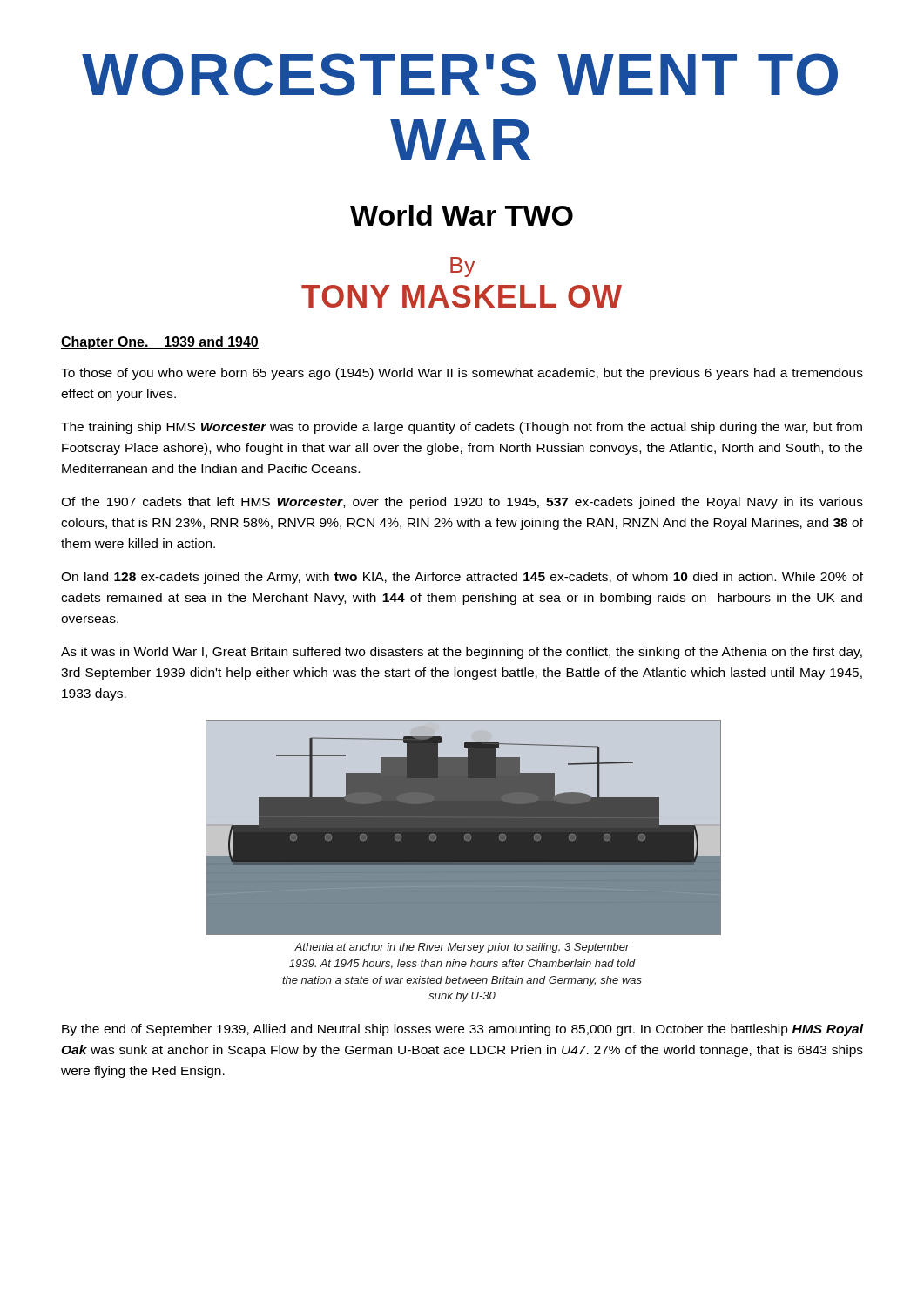Point to the block starting "WORCESTER'S WENT TO WAR"
Screen dimensions: 1307x924
click(462, 107)
